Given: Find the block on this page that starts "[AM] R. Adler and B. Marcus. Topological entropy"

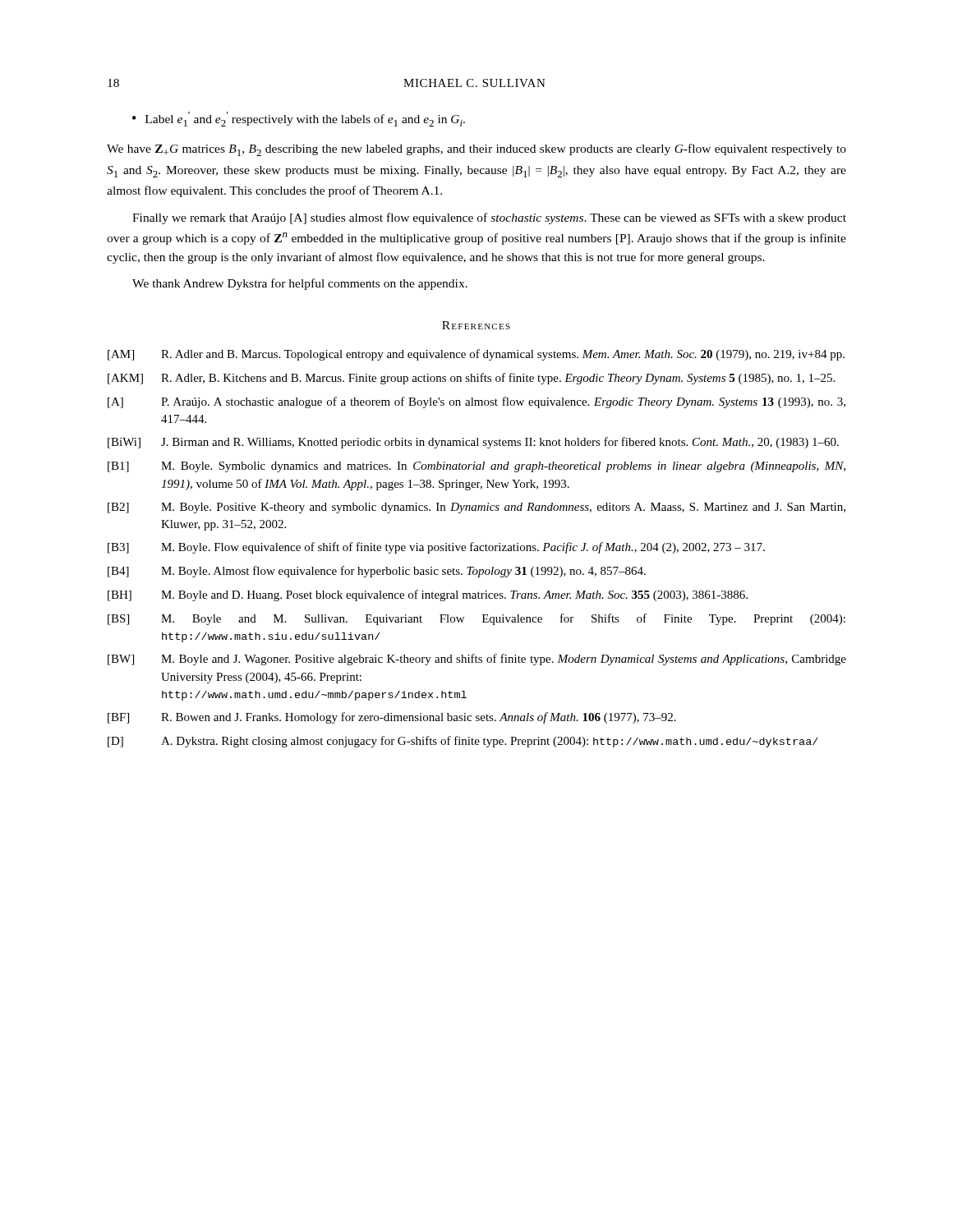Looking at the screenshot, I should pos(476,355).
